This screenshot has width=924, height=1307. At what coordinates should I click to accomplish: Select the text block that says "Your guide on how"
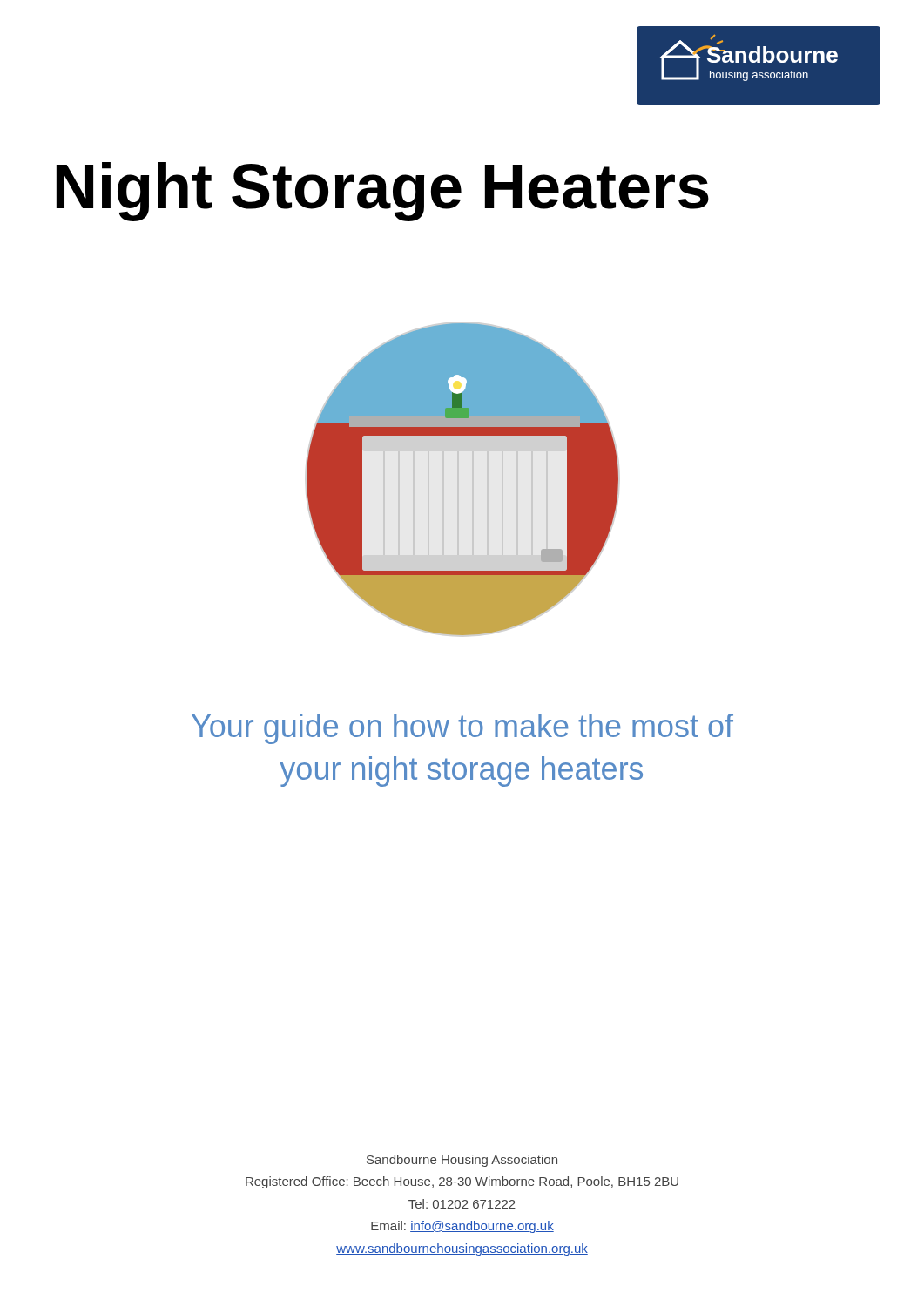click(462, 748)
